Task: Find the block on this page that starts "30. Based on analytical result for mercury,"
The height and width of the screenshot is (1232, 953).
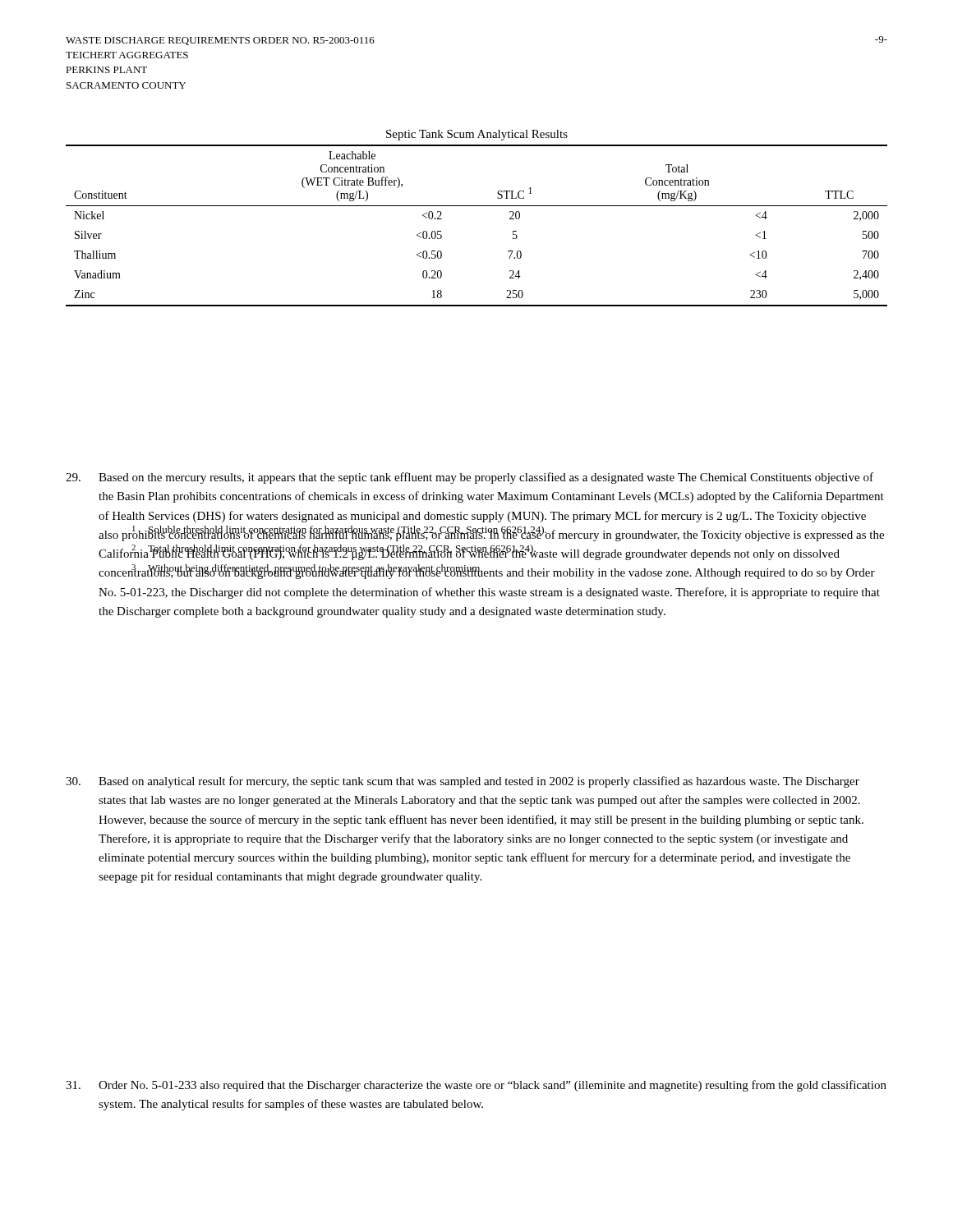Action: point(476,829)
